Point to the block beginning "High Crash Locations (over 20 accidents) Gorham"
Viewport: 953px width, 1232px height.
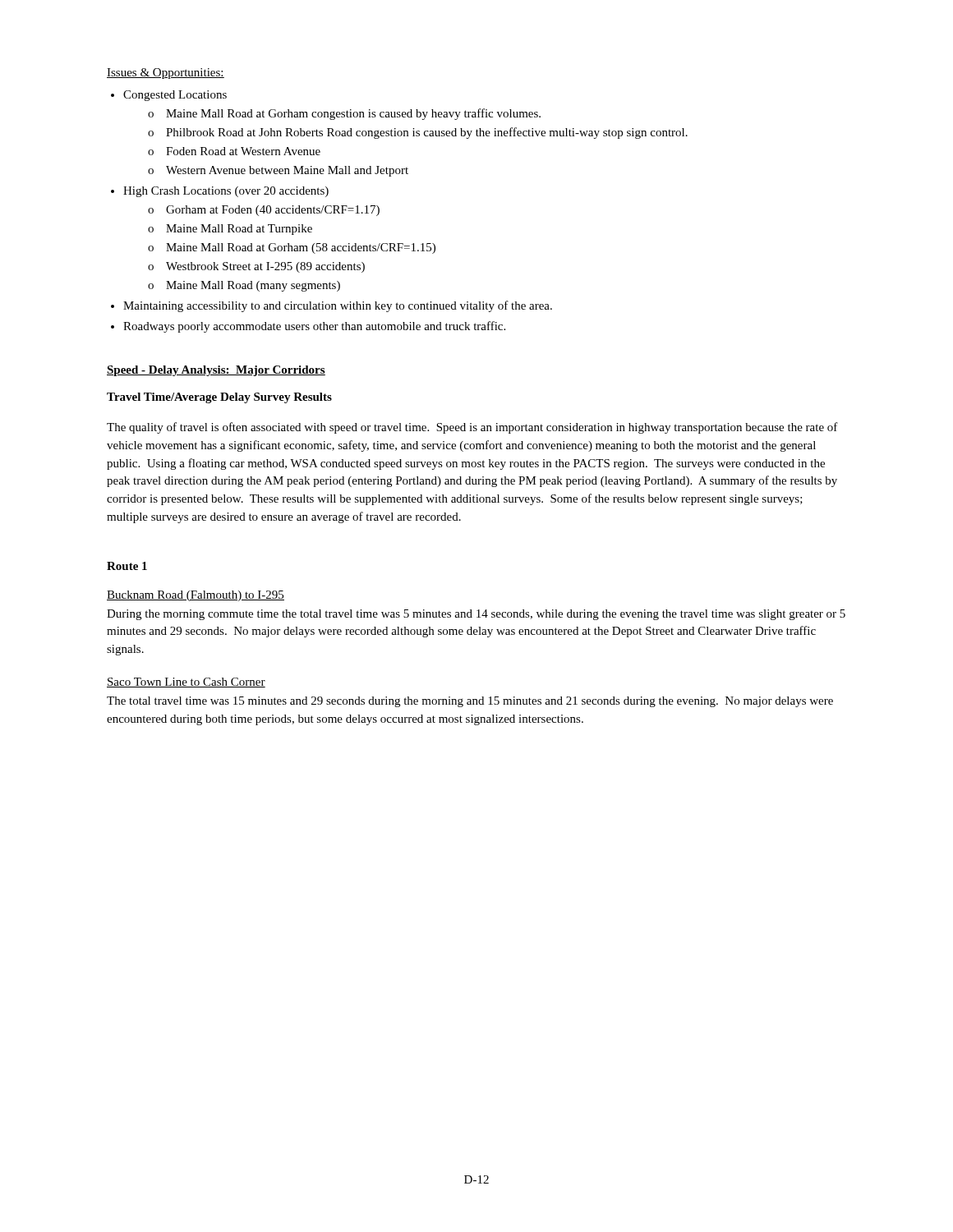click(x=226, y=192)
